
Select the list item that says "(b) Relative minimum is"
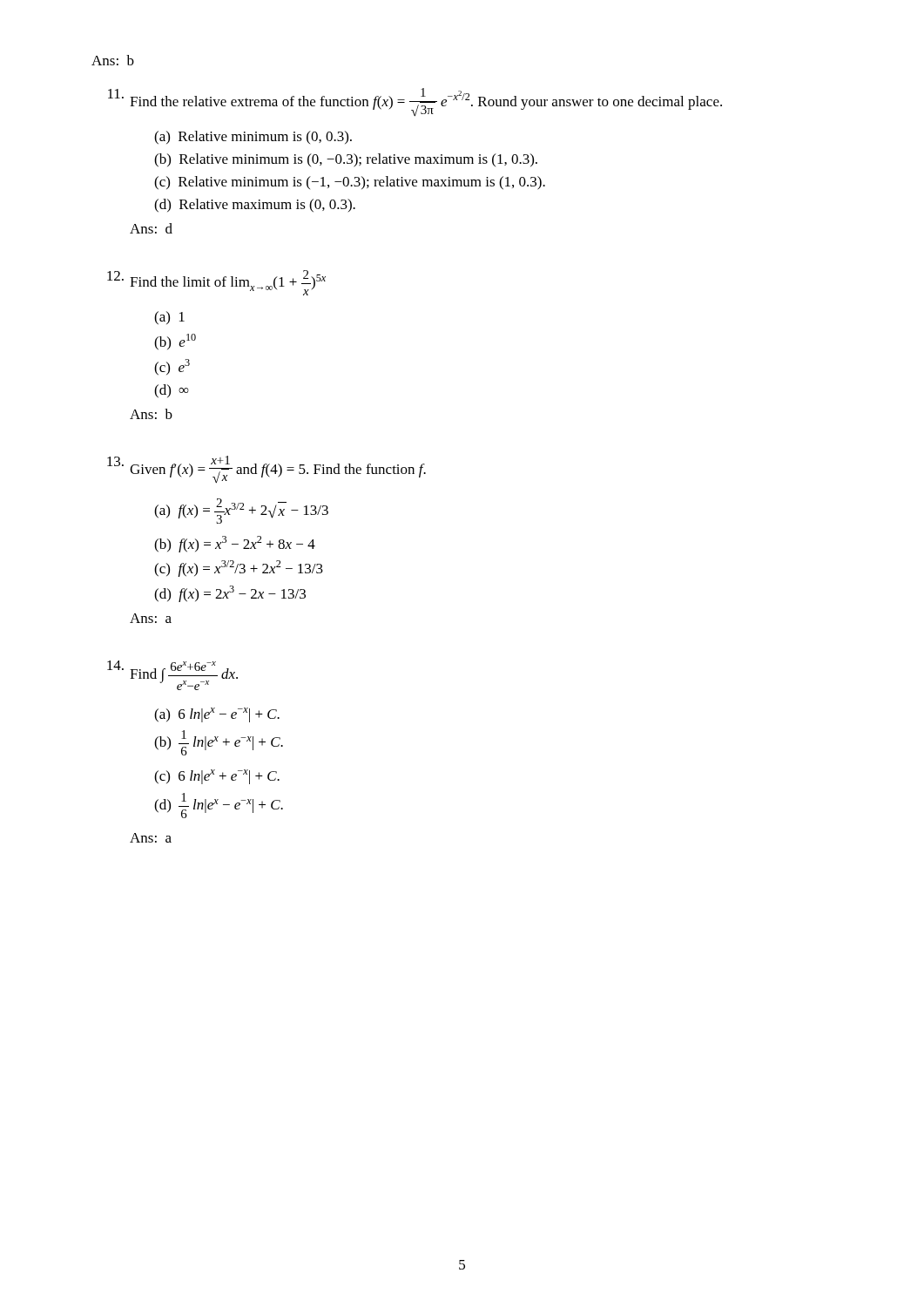pos(346,159)
